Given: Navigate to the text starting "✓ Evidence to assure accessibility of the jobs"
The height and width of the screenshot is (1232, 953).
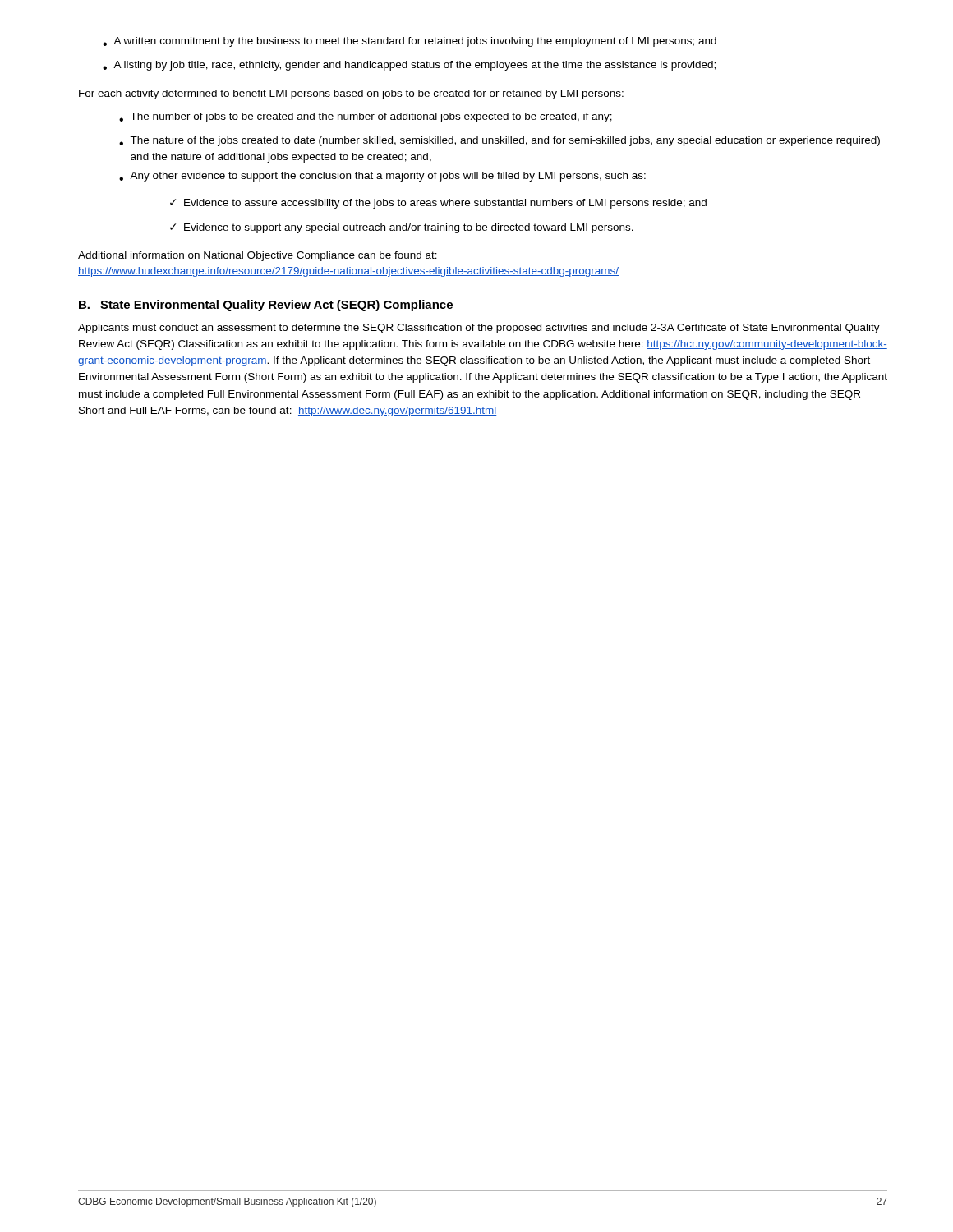Looking at the screenshot, I should coord(438,203).
